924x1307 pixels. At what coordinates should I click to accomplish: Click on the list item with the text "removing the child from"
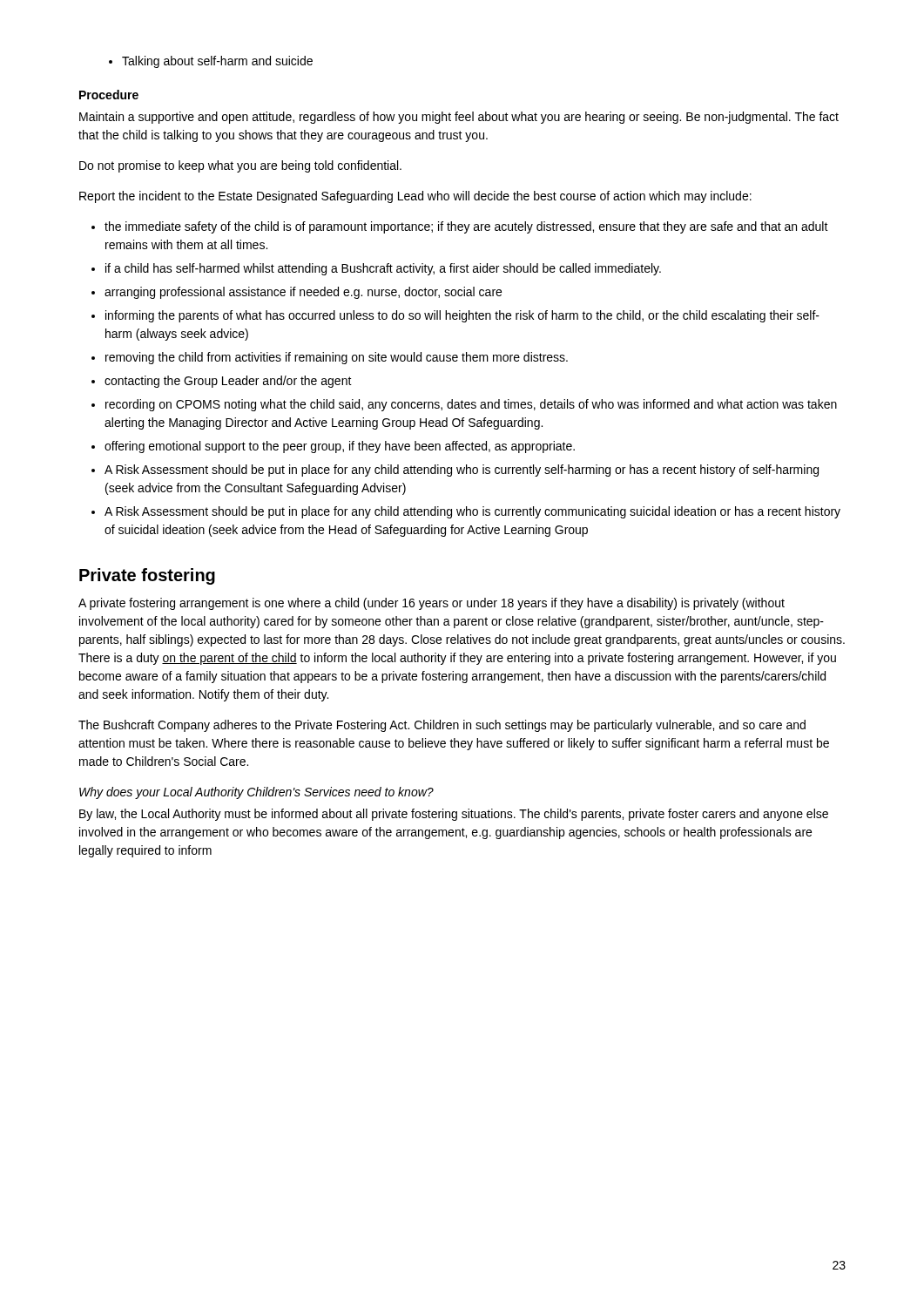click(475, 358)
